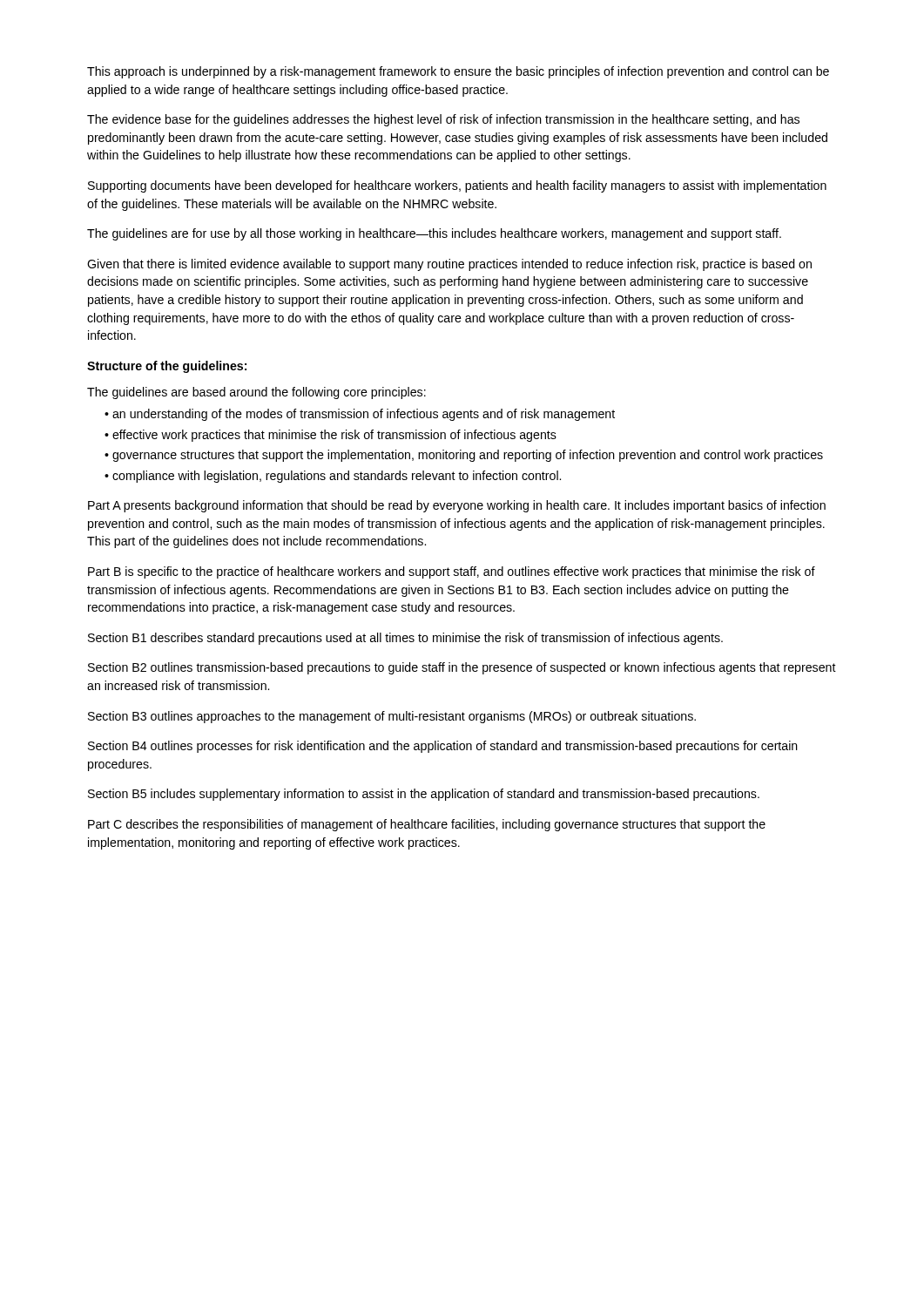Viewport: 924px width, 1307px height.
Task: Click on the text block starting "Part B is specific to the practice of"
Action: [451, 590]
